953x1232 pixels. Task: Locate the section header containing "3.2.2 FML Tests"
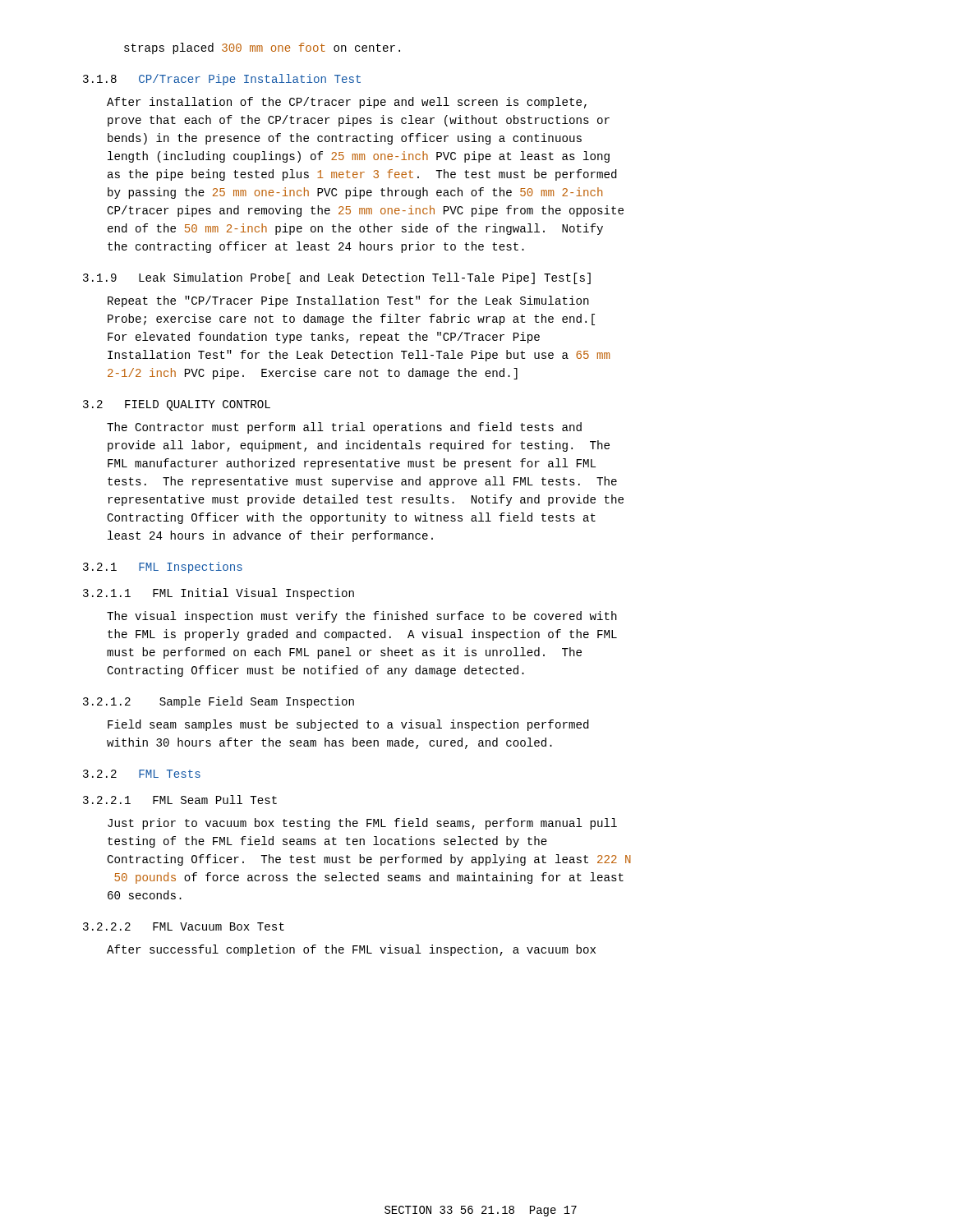pyautogui.click(x=142, y=774)
